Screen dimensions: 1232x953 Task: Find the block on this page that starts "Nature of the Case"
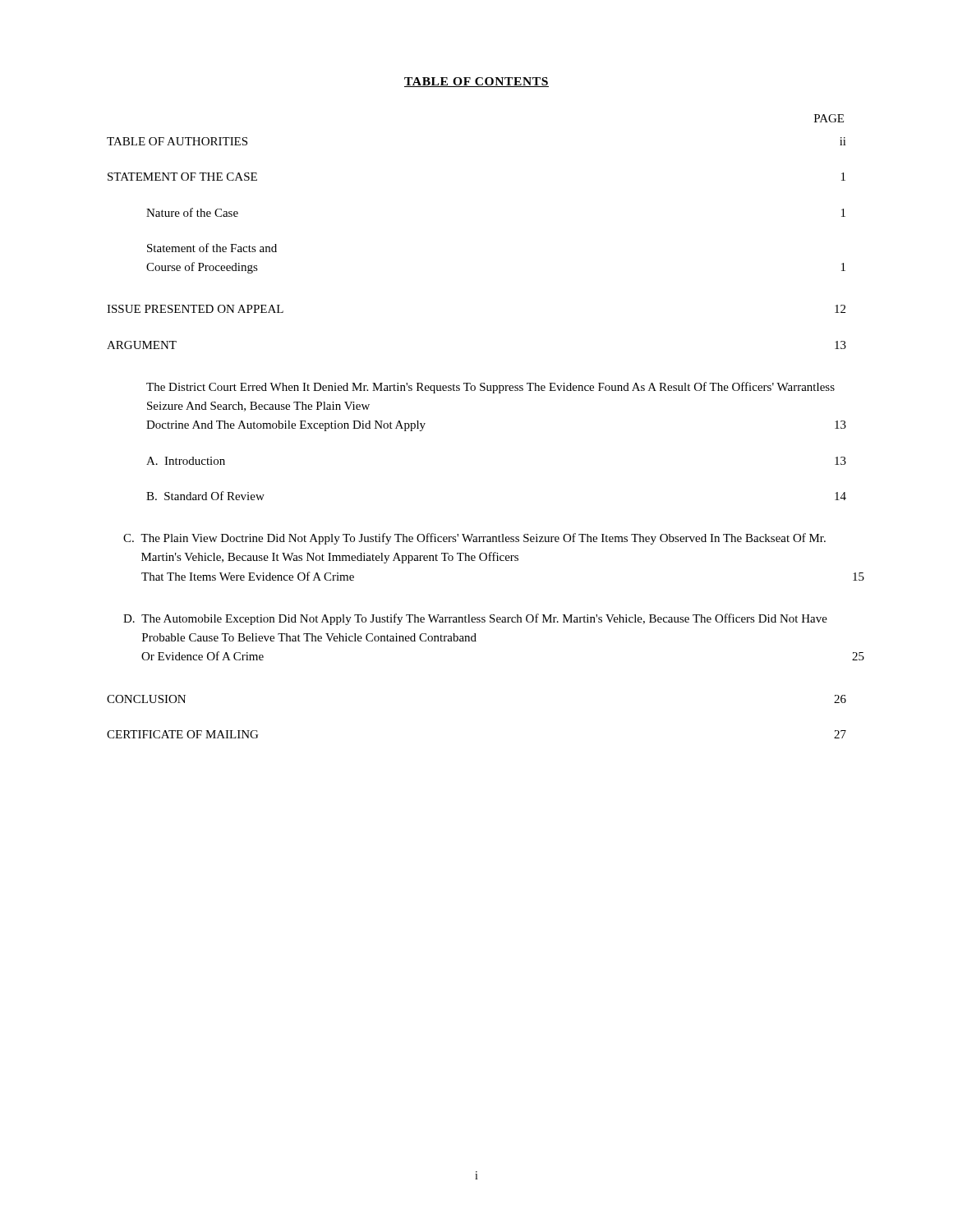pos(191,212)
